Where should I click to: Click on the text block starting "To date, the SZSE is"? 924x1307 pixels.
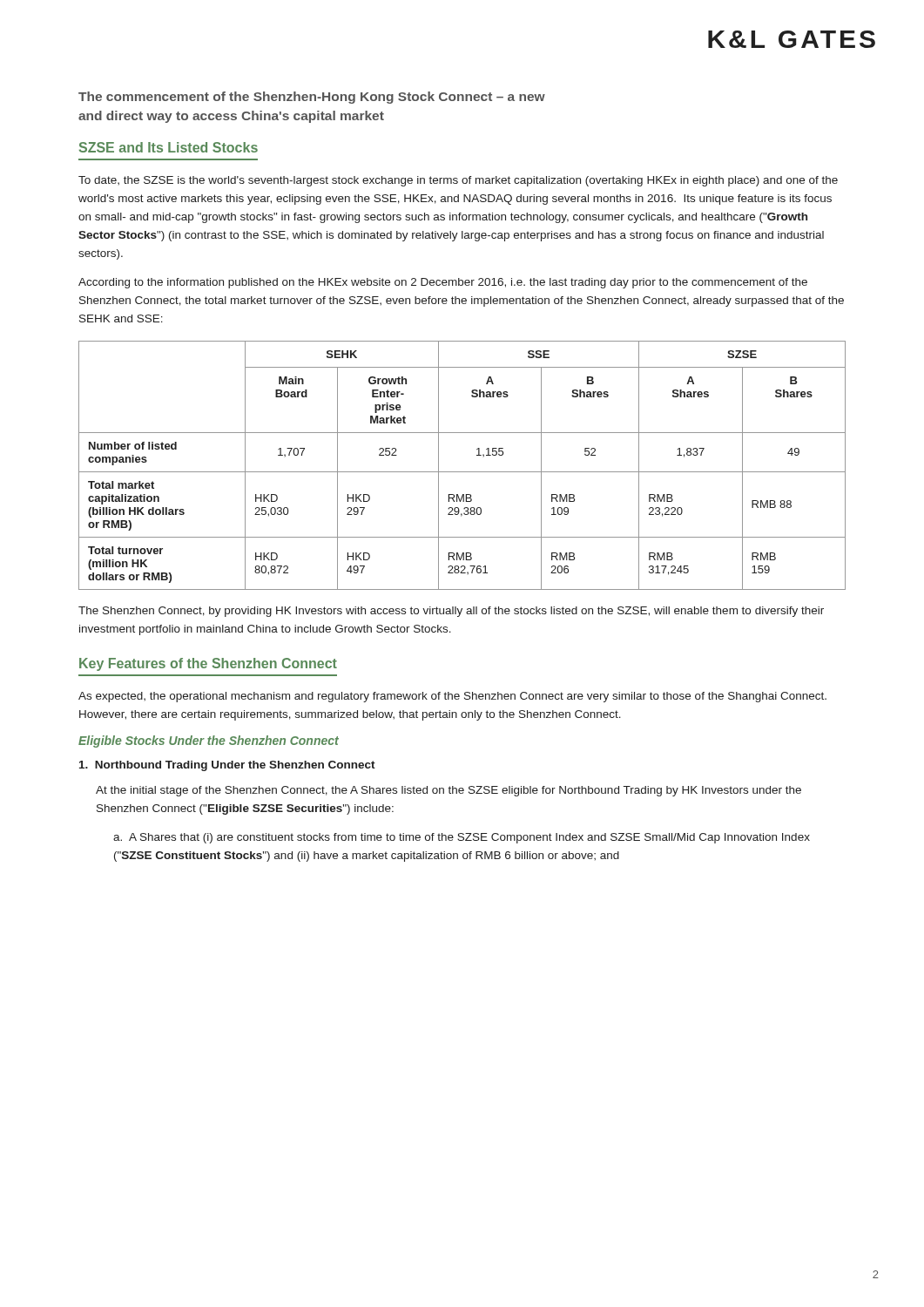tap(458, 217)
